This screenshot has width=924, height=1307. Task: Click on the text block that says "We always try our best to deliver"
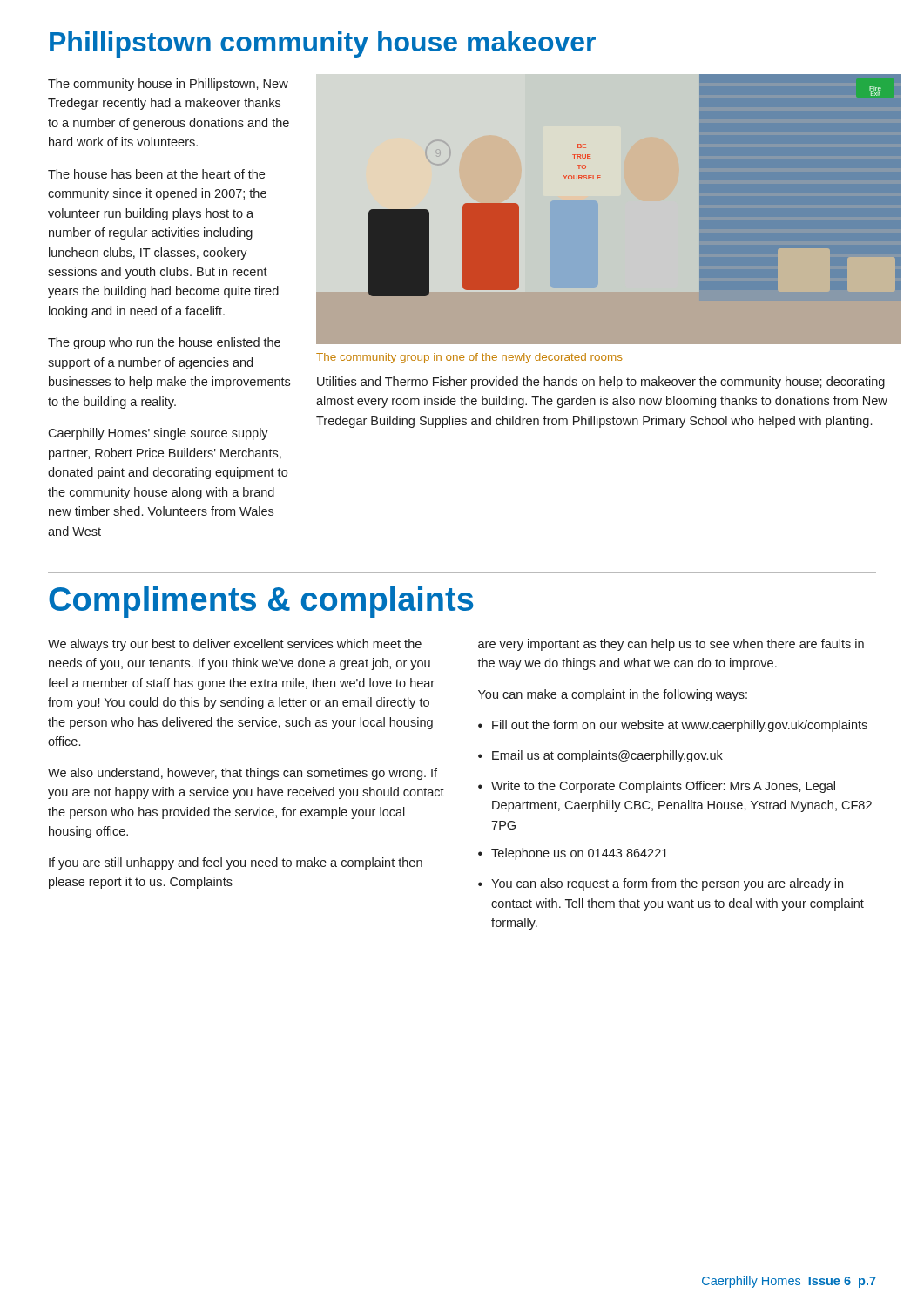pos(247,763)
